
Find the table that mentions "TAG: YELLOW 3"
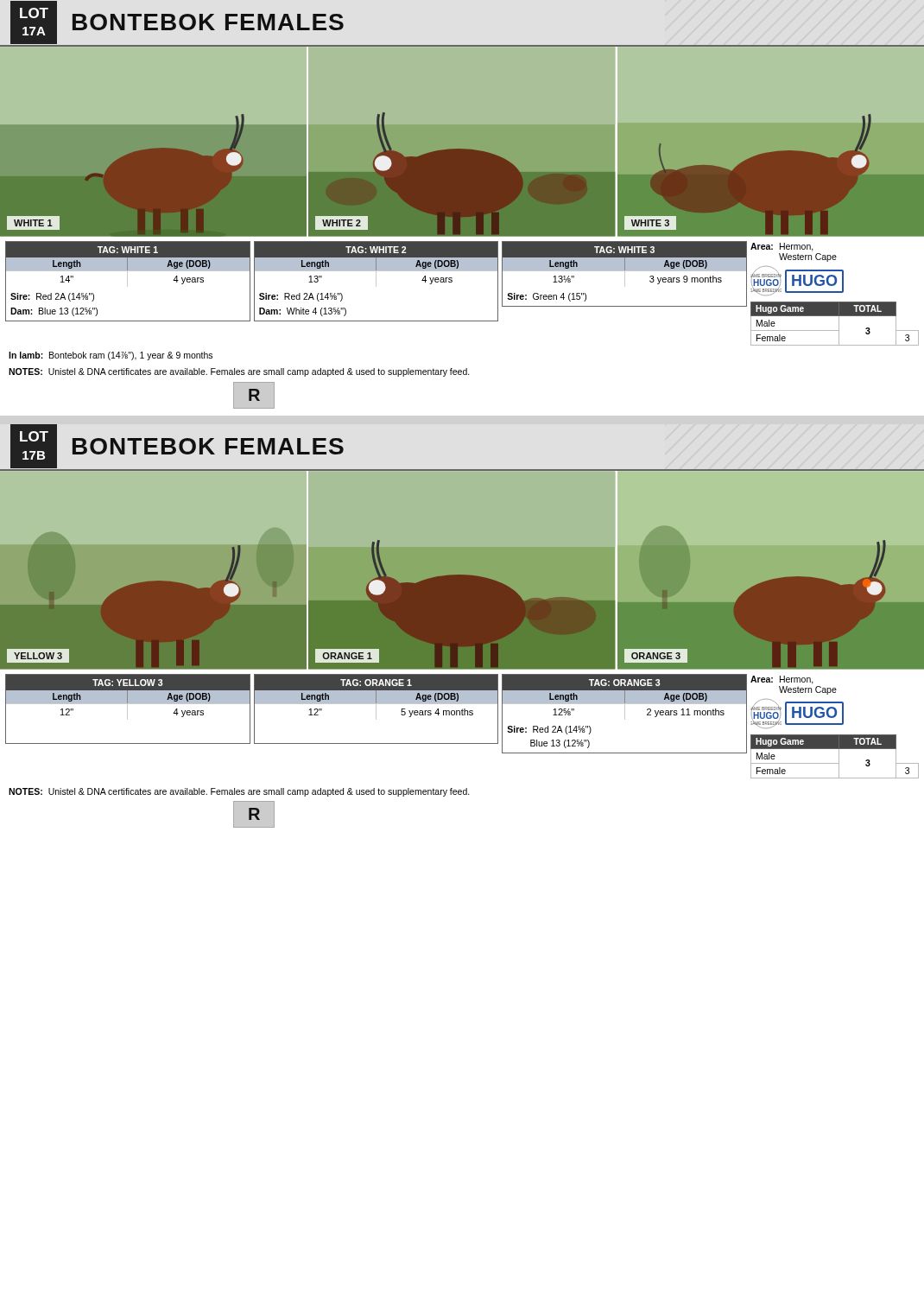128,709
